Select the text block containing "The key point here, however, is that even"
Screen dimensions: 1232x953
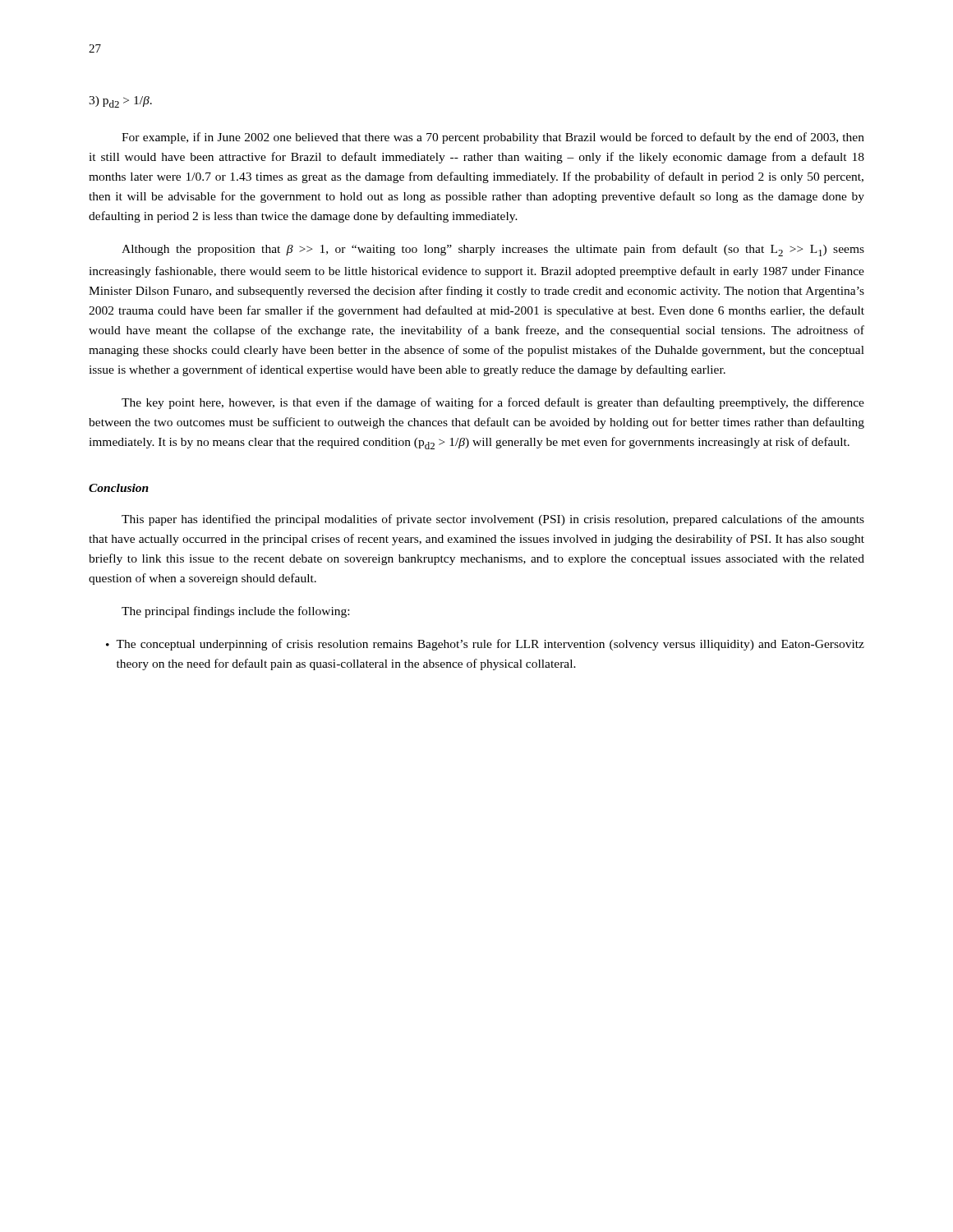[476, 424]
